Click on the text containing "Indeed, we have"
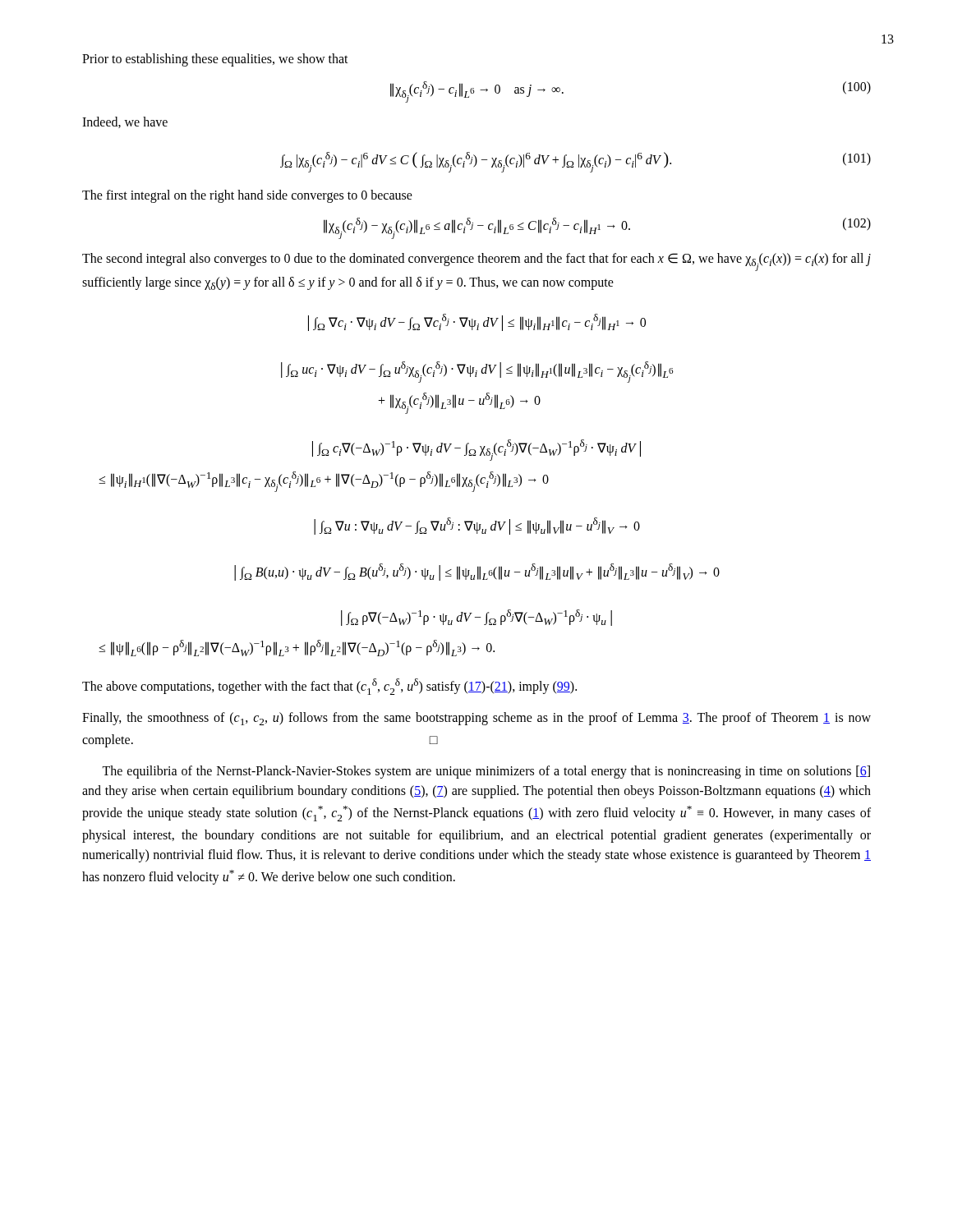The height and width of the screenshot is (1232, 953). (125, 122)
